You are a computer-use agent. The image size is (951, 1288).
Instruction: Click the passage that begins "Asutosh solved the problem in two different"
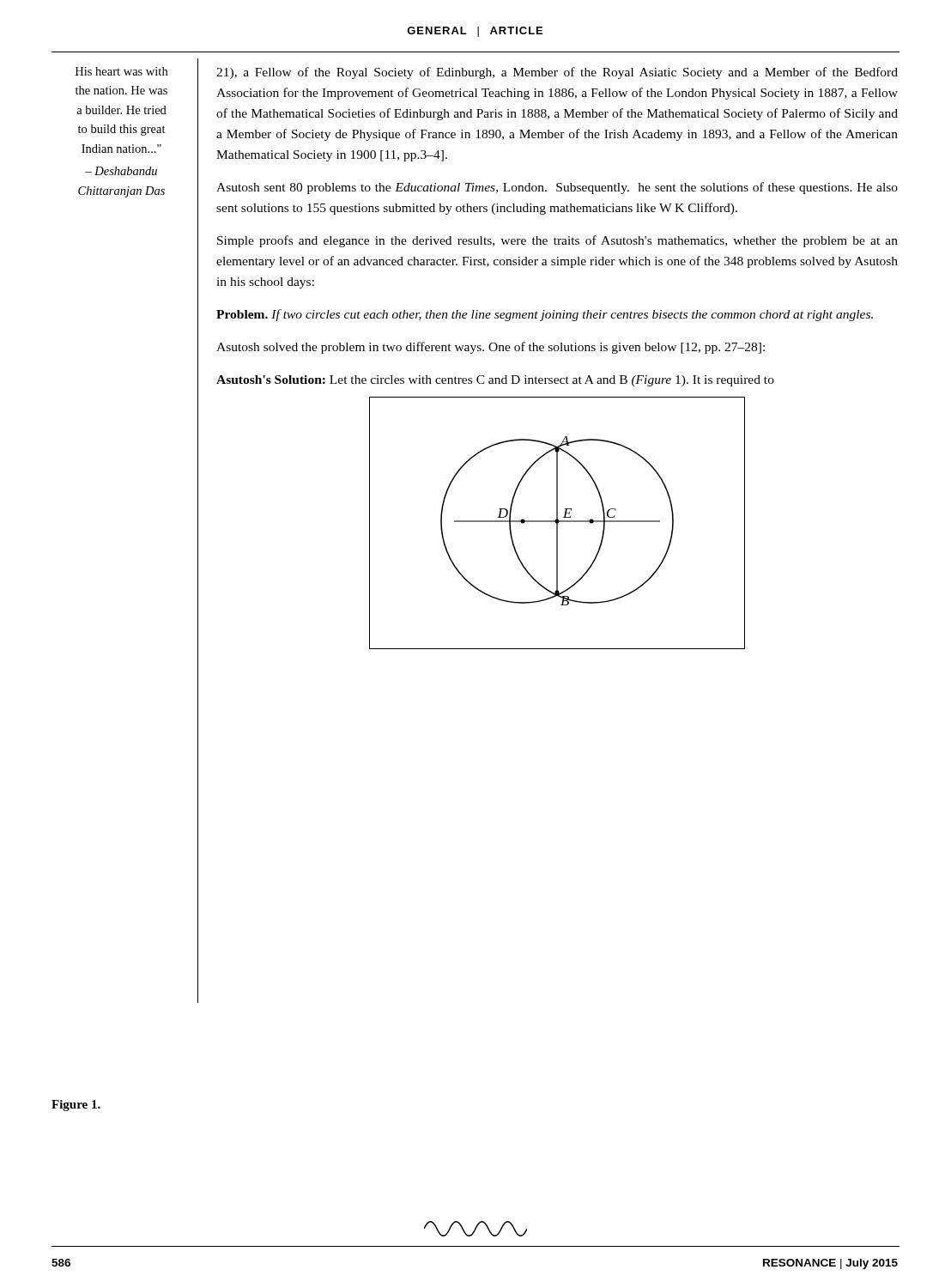[491, 347]
